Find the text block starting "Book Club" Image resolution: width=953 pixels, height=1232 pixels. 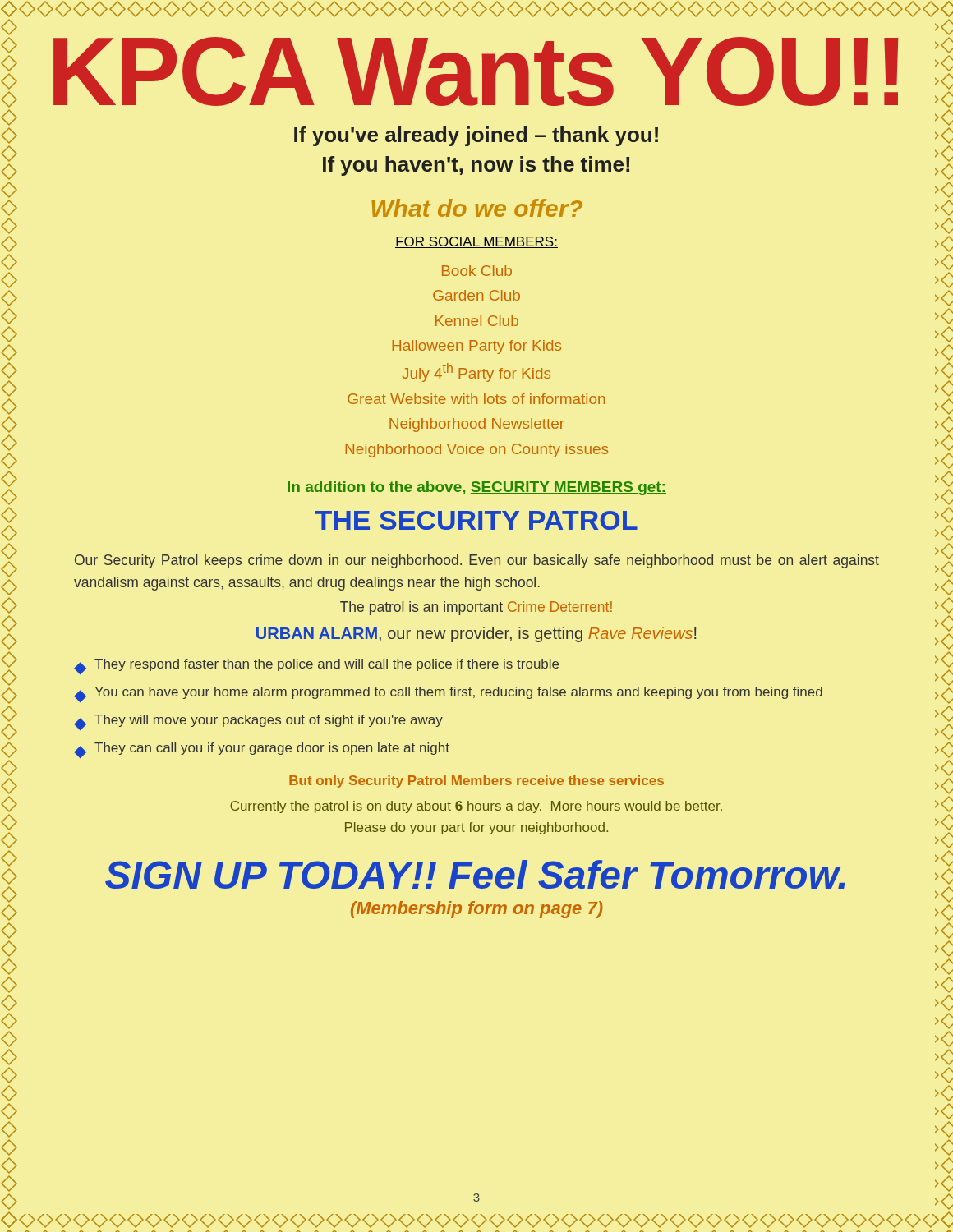coord(476,270)
